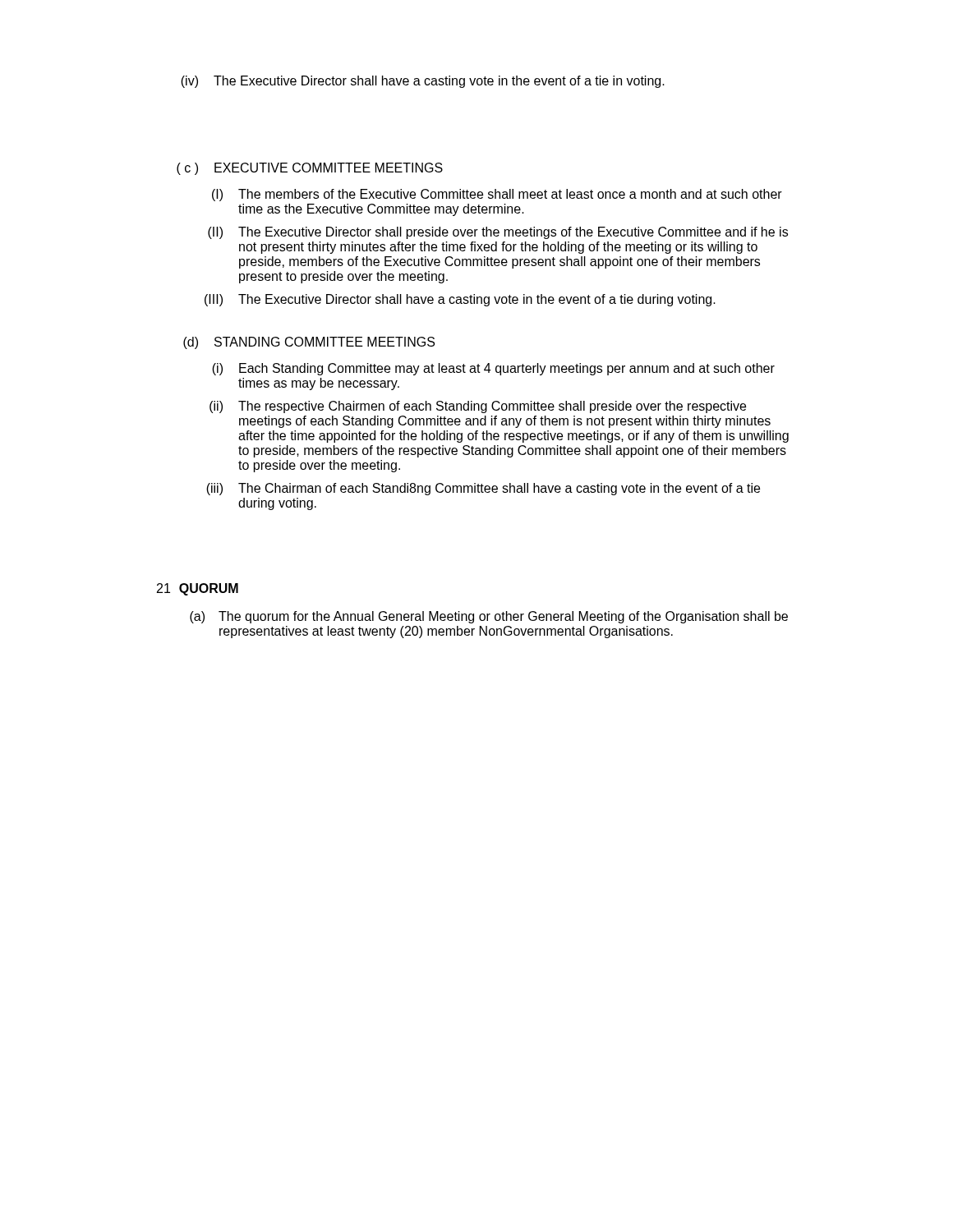Where is the section header that starts "( c ) EXECUTIVE"?
The height and width of the screenshot is (1232, 953).
[x=310, y=169]
